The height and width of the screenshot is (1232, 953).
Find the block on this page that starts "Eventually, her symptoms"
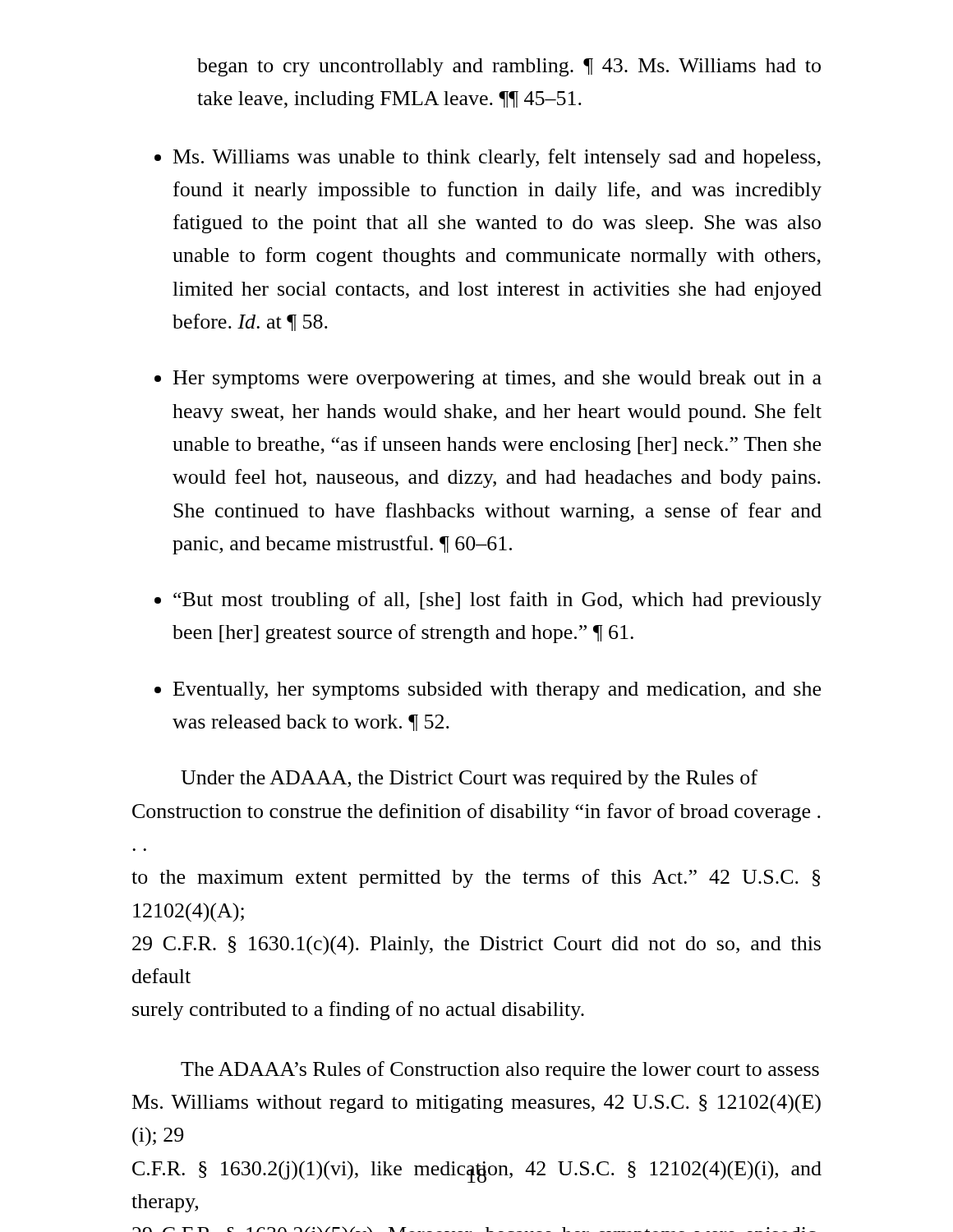[497, 705]
